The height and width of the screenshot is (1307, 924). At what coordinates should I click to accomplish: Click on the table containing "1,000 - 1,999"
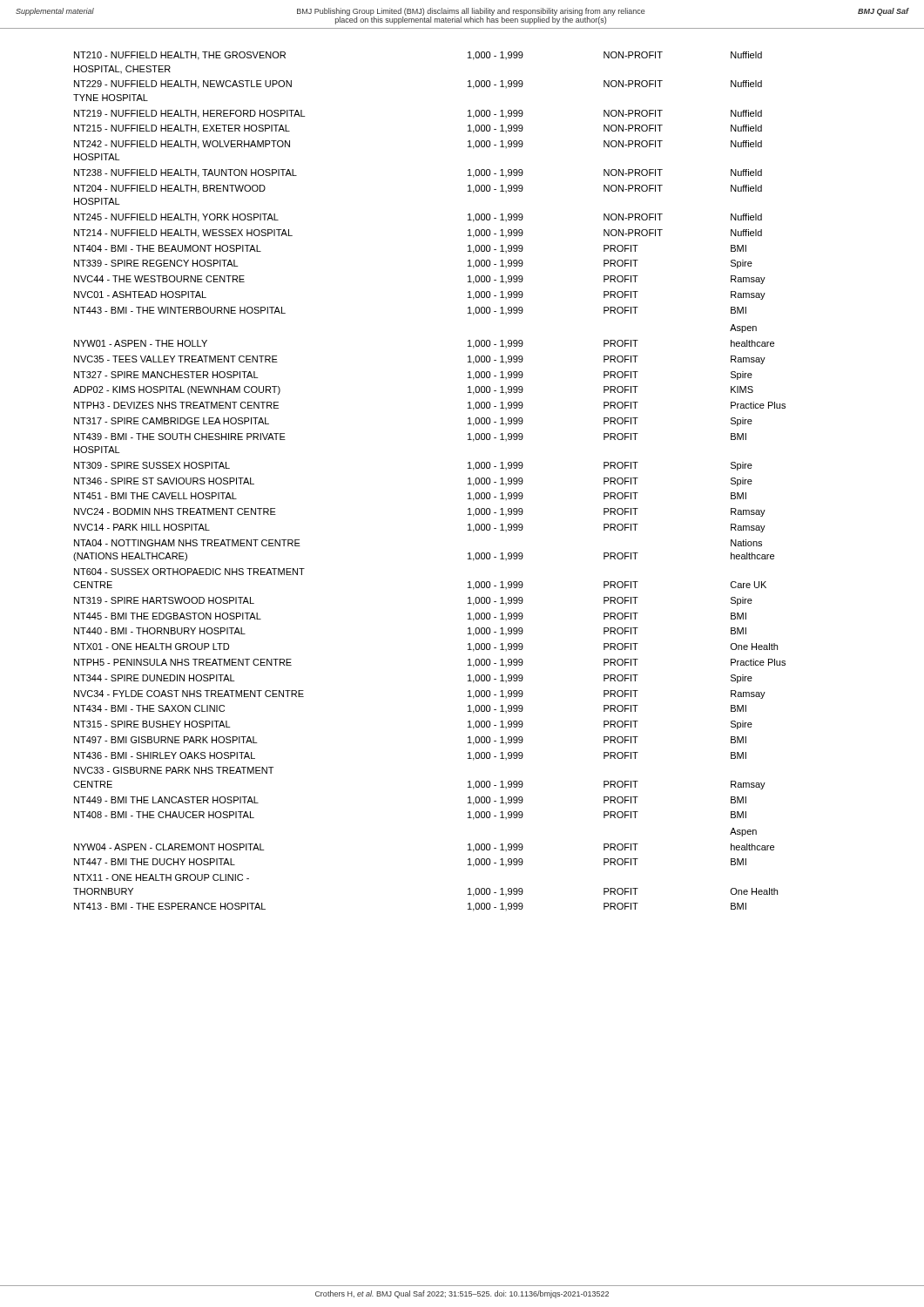(x=462, y=481)
